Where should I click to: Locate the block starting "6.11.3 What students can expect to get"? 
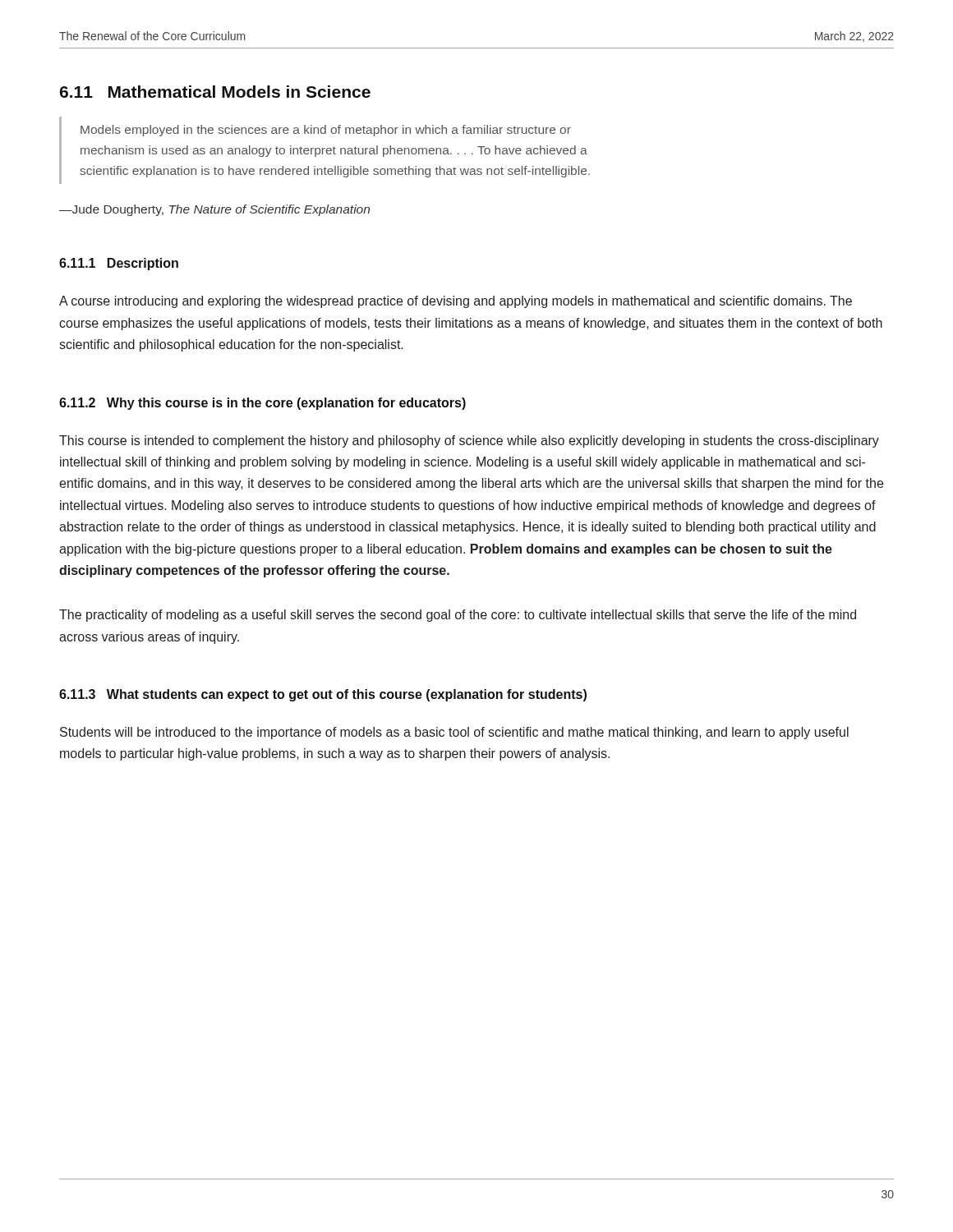coord(323,695)
